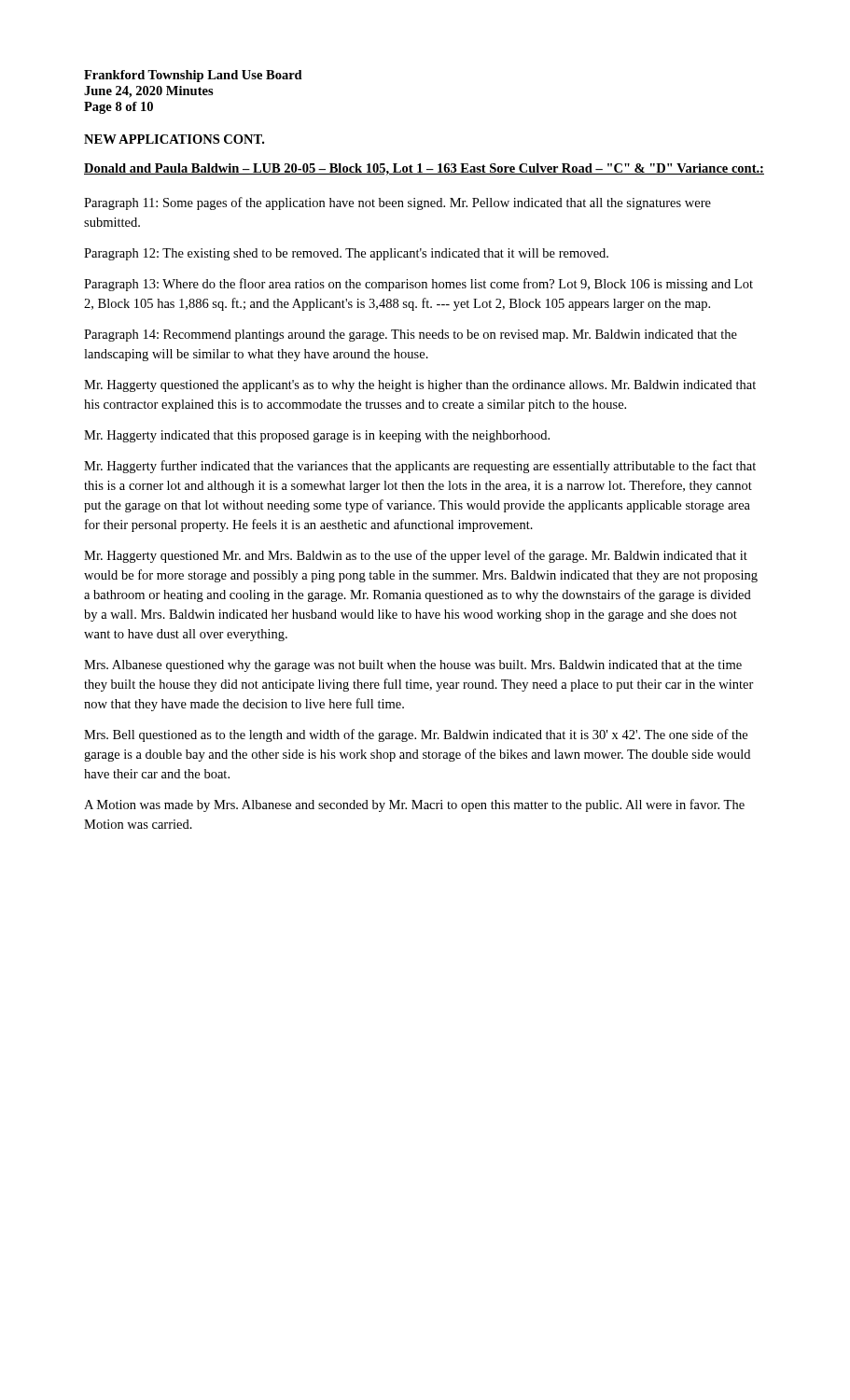This screenshot has height=1400, width=850.
Task: Navigate to the text block starting "Donald and Paula Baldwin"
Action: (x=424, y=168)
